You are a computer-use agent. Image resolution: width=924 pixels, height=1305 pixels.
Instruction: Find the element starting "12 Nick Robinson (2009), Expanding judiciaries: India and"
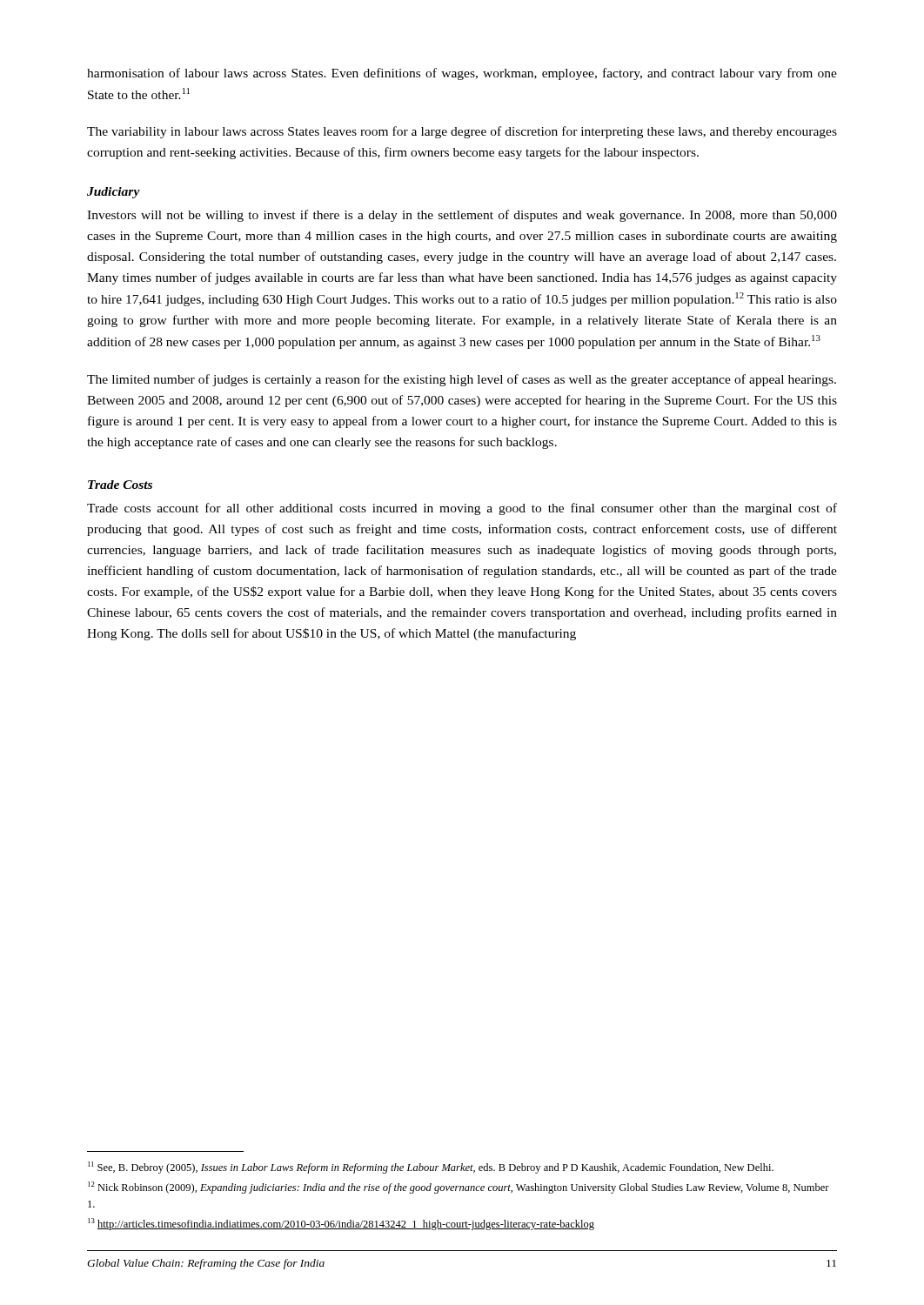click(458, 1195)
